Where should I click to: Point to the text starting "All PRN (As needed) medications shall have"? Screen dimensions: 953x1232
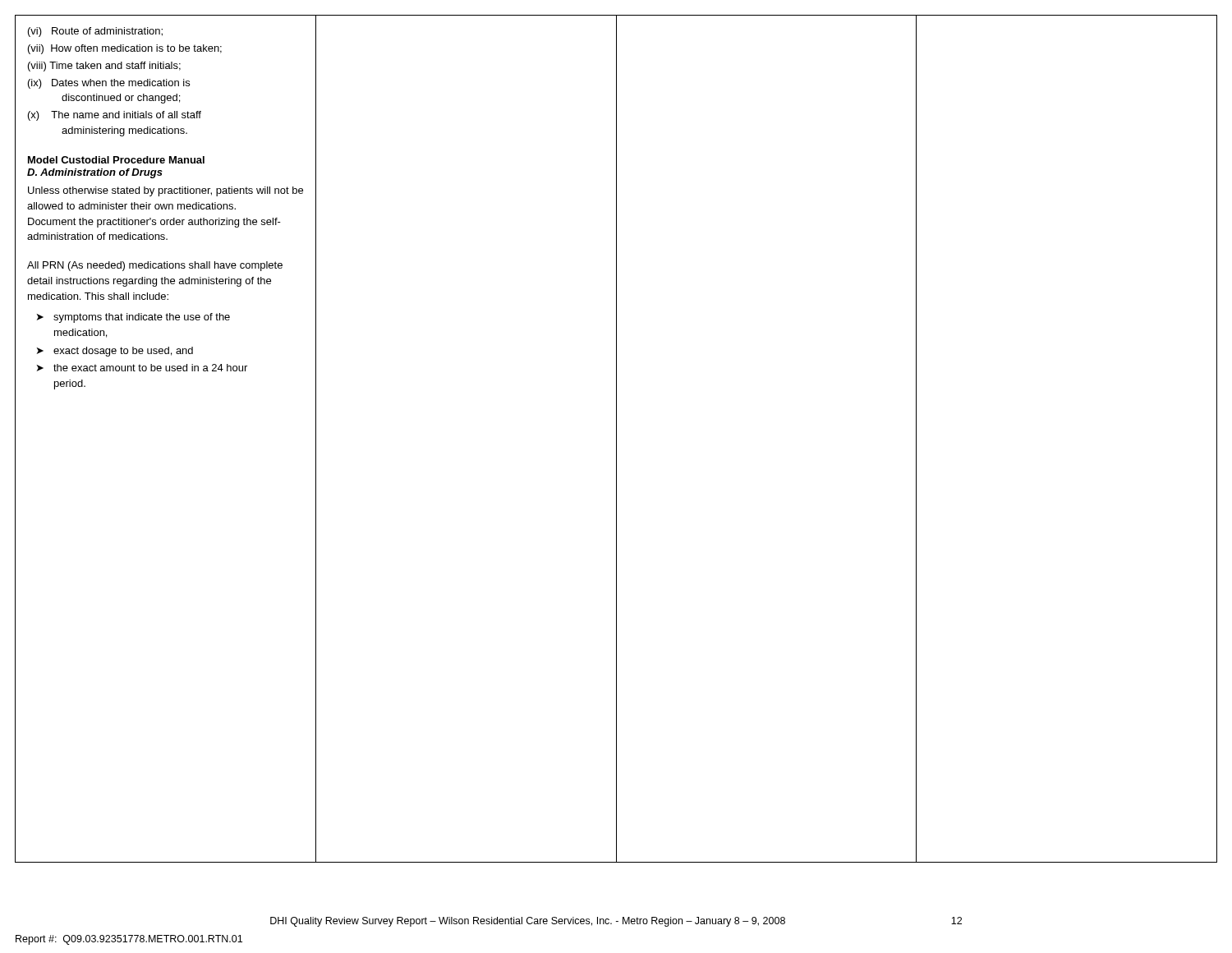pyautogui.click(x=155, y=281)
